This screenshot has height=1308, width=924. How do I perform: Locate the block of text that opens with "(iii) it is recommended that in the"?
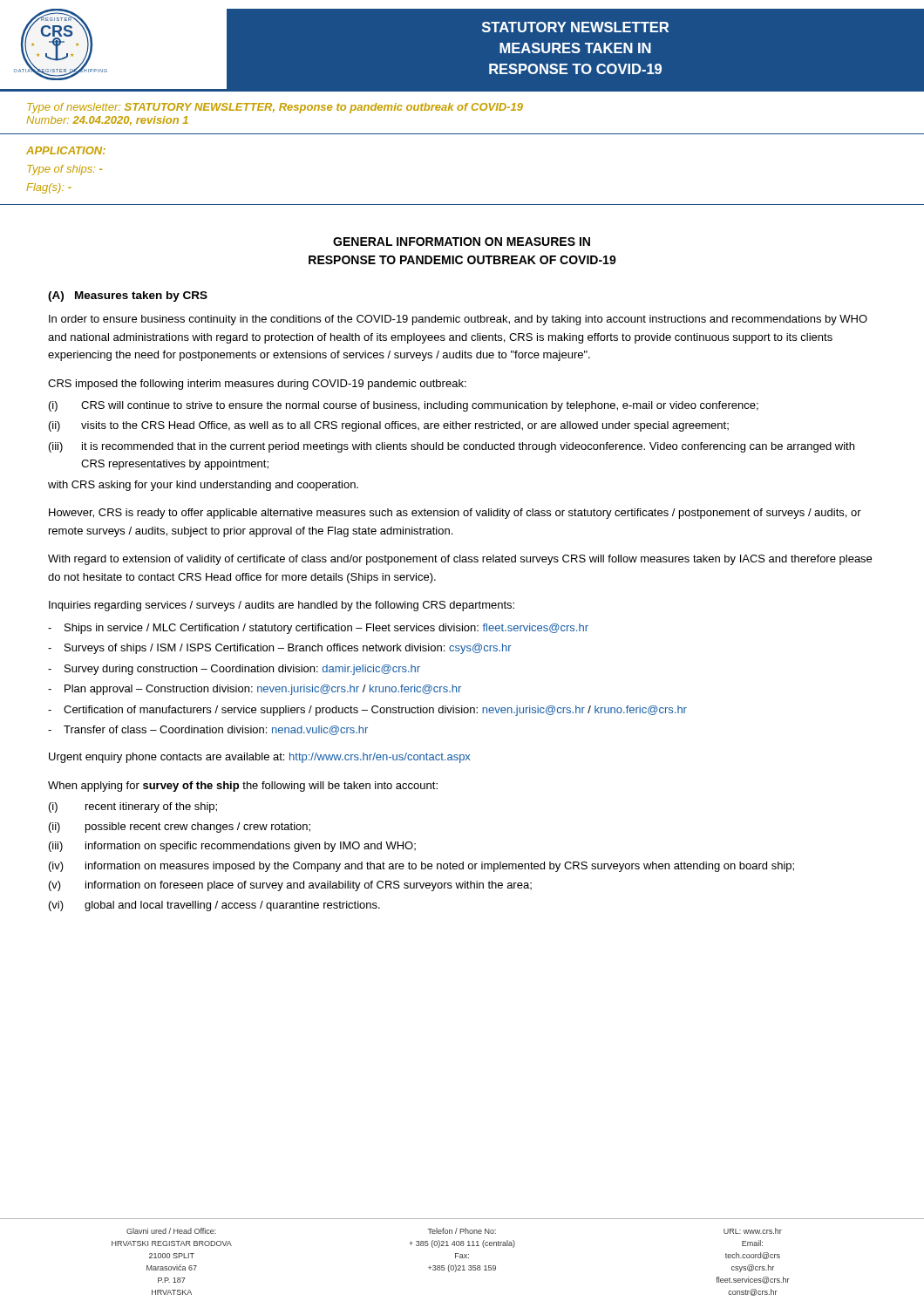pyautogui.click(x=462, y=455)
